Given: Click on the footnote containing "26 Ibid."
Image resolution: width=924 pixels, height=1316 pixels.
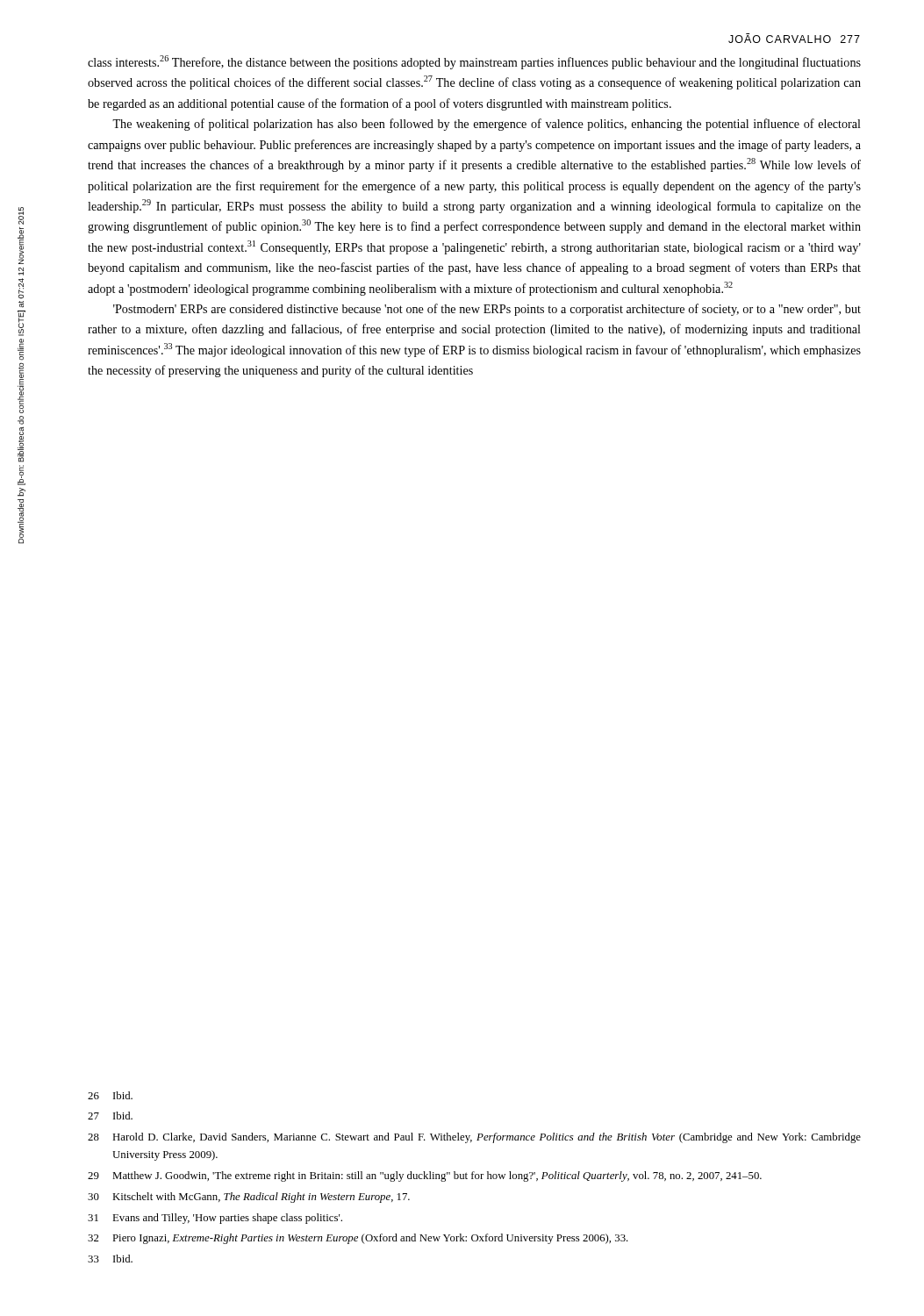Looking at the screenshot, I should (111, 1096).
